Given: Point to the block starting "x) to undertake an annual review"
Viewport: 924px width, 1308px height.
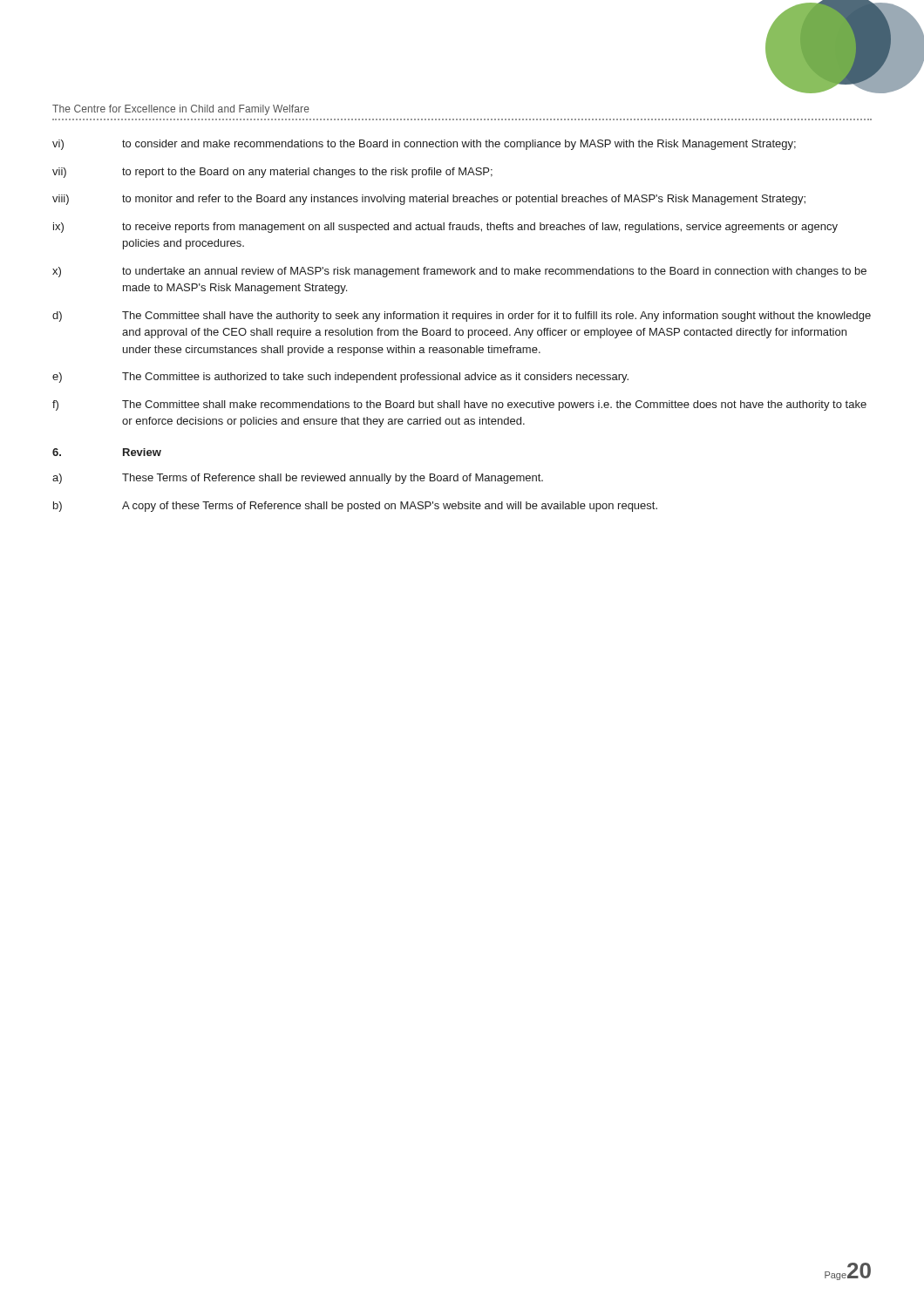Looking at the screenshot, I should [x=462, y=279].
